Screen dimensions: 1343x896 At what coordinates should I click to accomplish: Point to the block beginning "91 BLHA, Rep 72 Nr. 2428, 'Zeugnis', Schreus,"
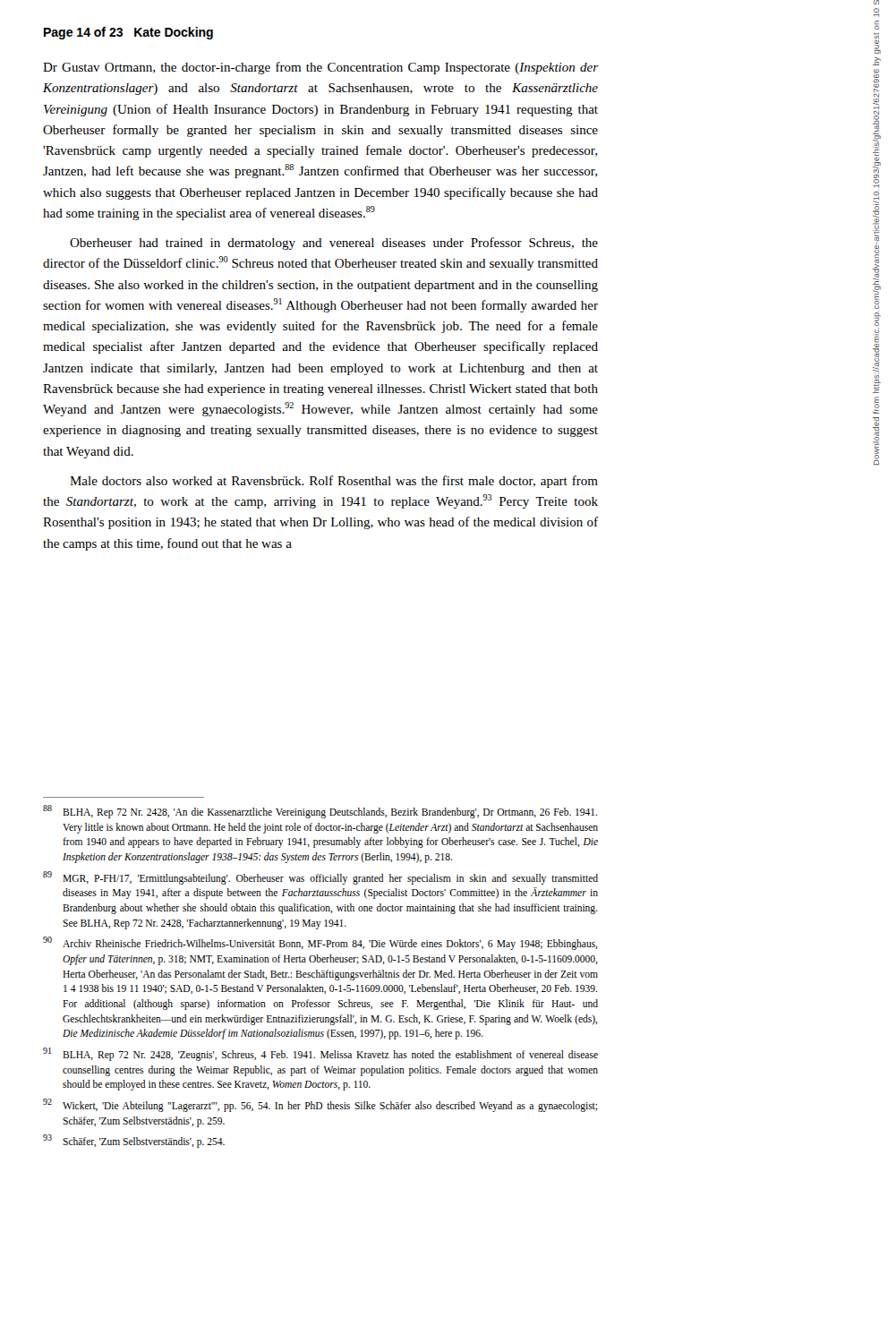pos(320,1070)
